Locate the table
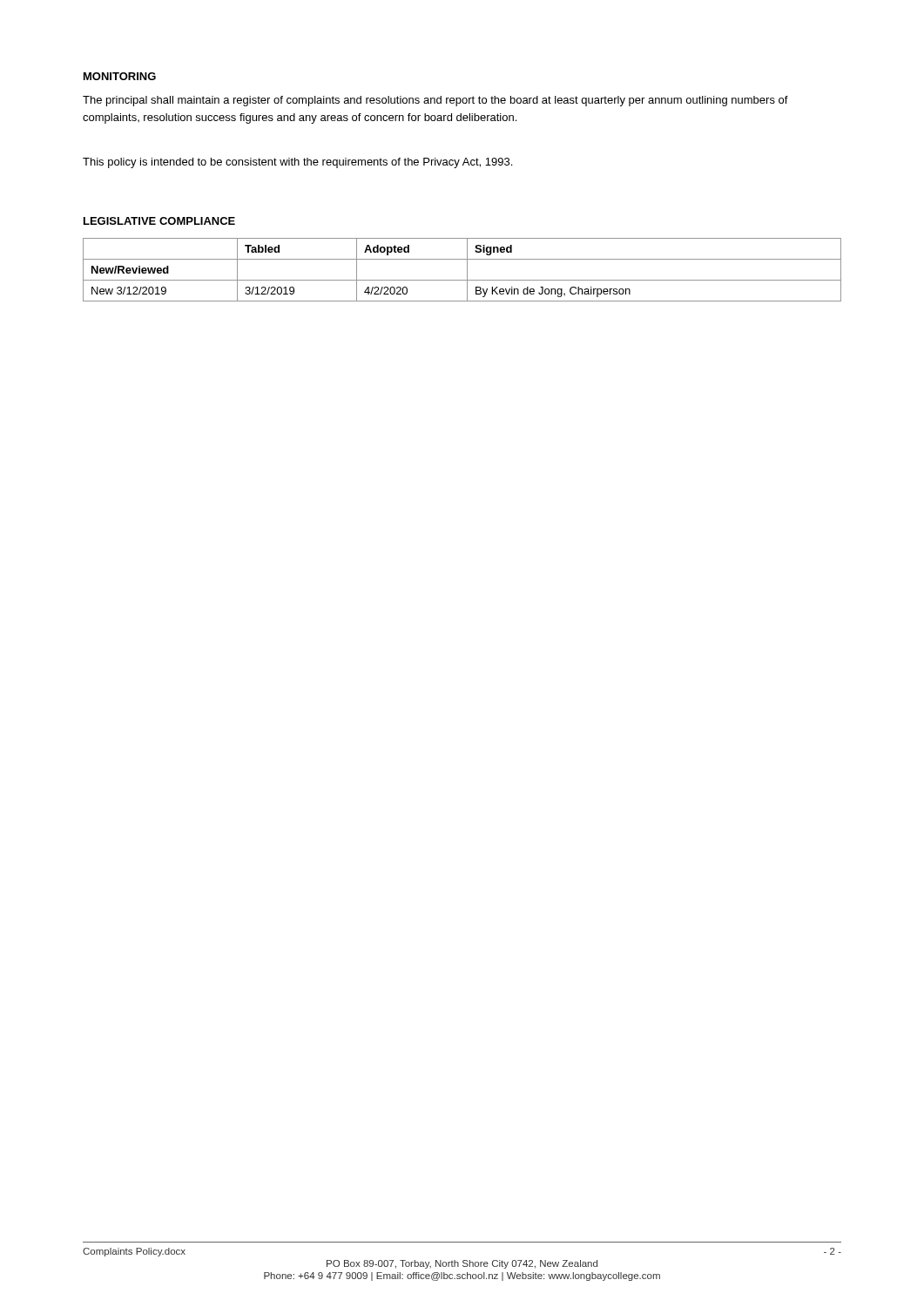 462,269
